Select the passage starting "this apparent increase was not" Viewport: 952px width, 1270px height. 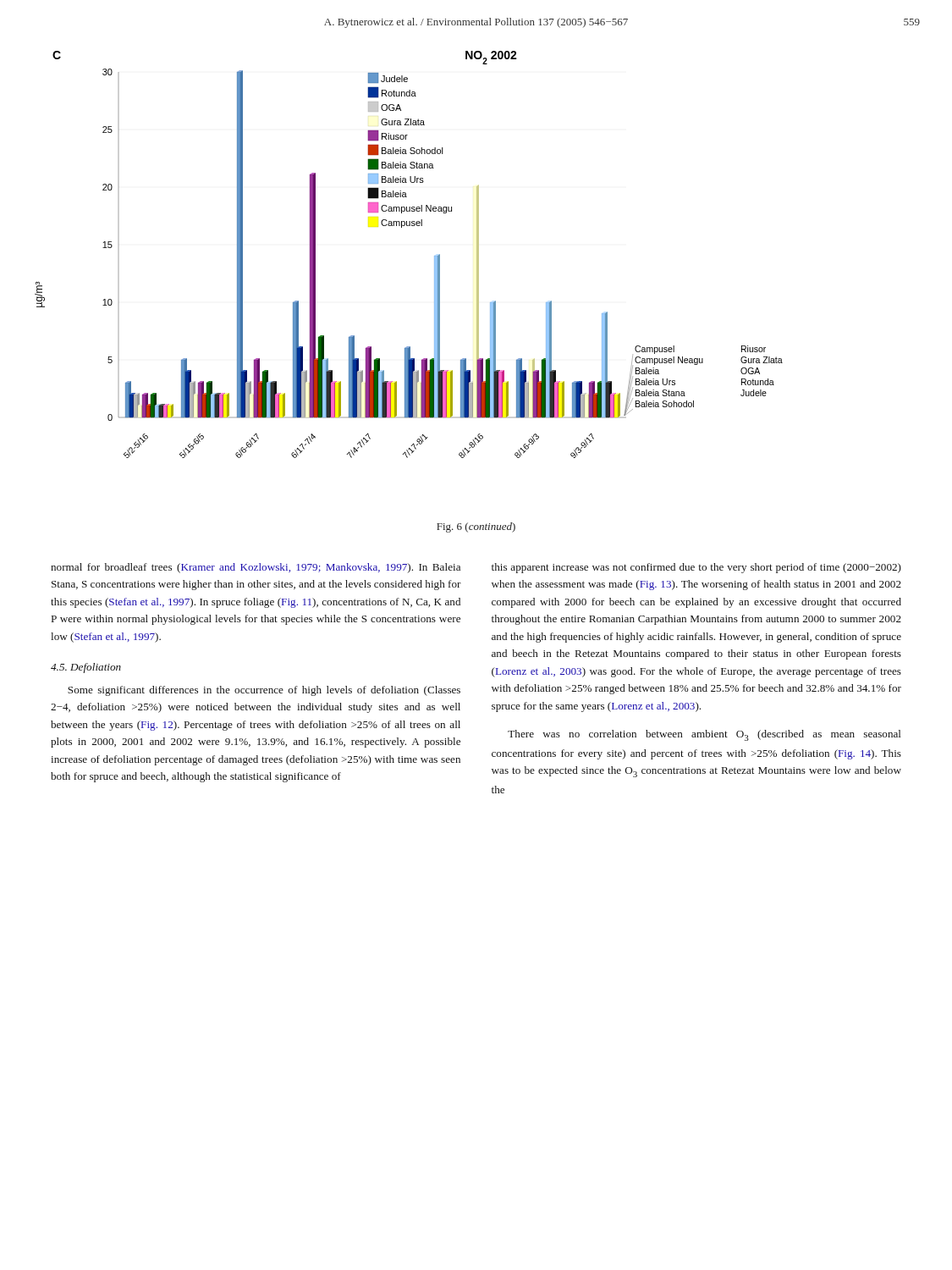coord(696,680)
